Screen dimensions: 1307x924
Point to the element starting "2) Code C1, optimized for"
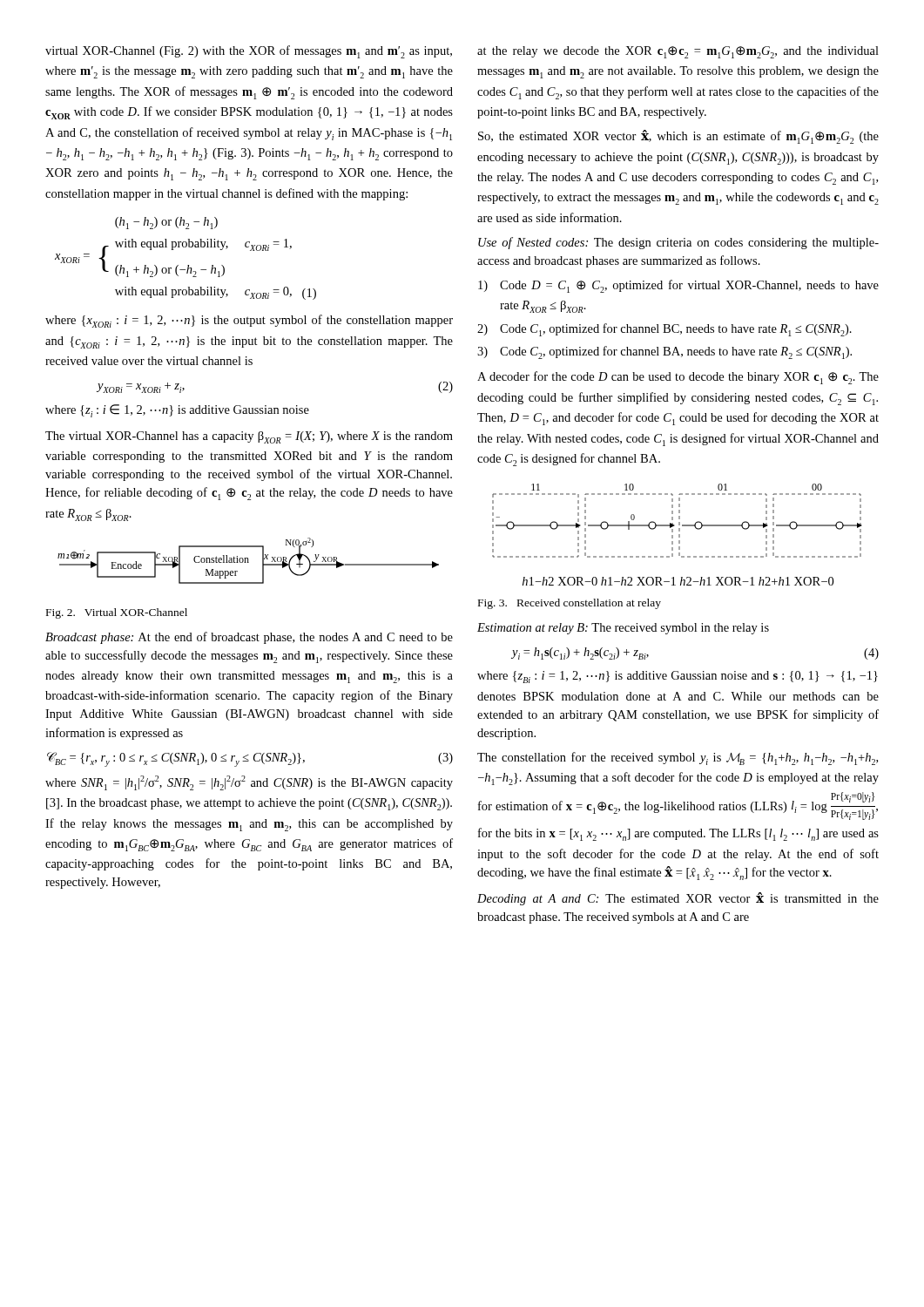click(665, 330)
